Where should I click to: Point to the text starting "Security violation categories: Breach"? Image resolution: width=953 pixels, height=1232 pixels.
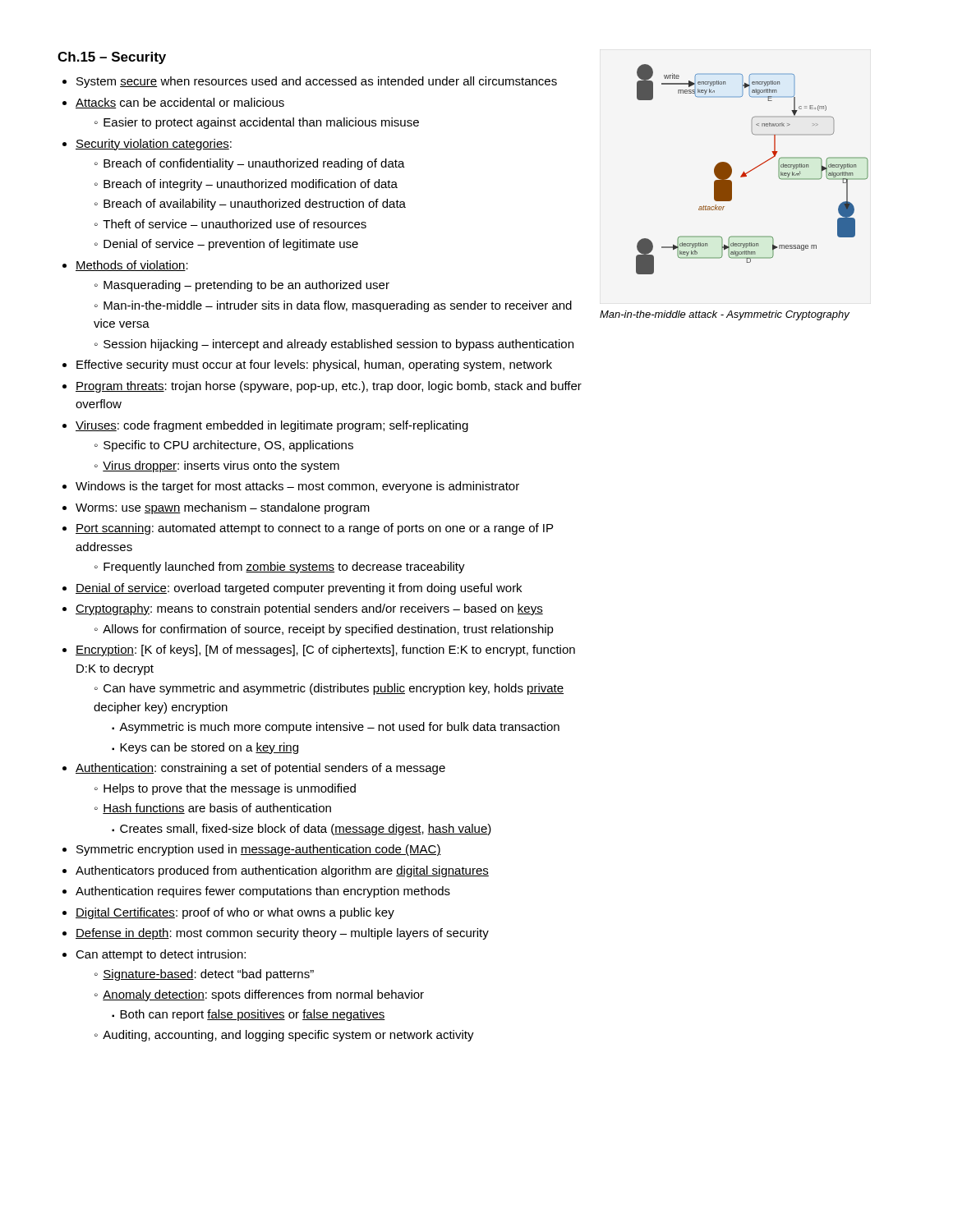[329, 195]
